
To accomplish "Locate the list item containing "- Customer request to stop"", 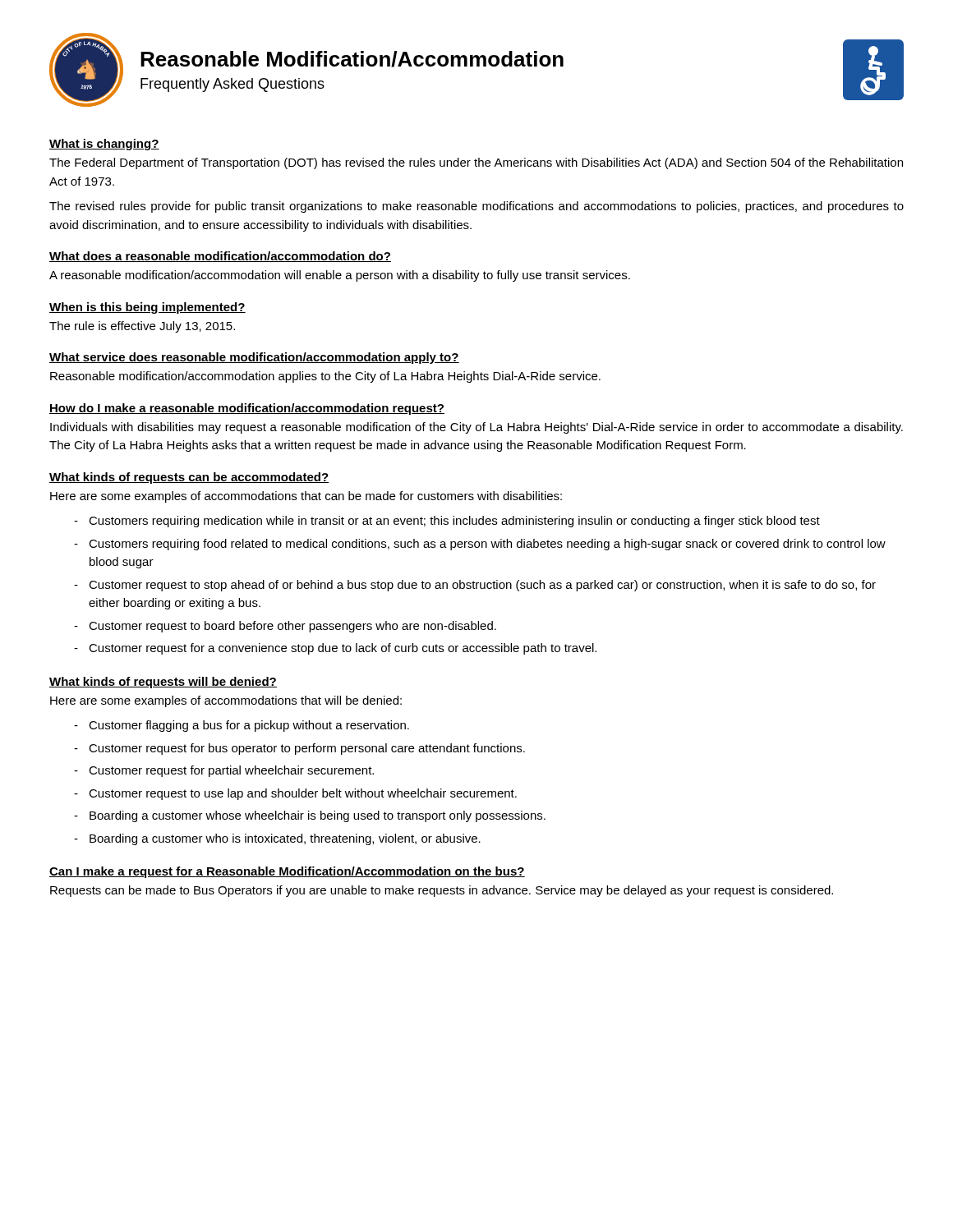I will tap(489, 594).
